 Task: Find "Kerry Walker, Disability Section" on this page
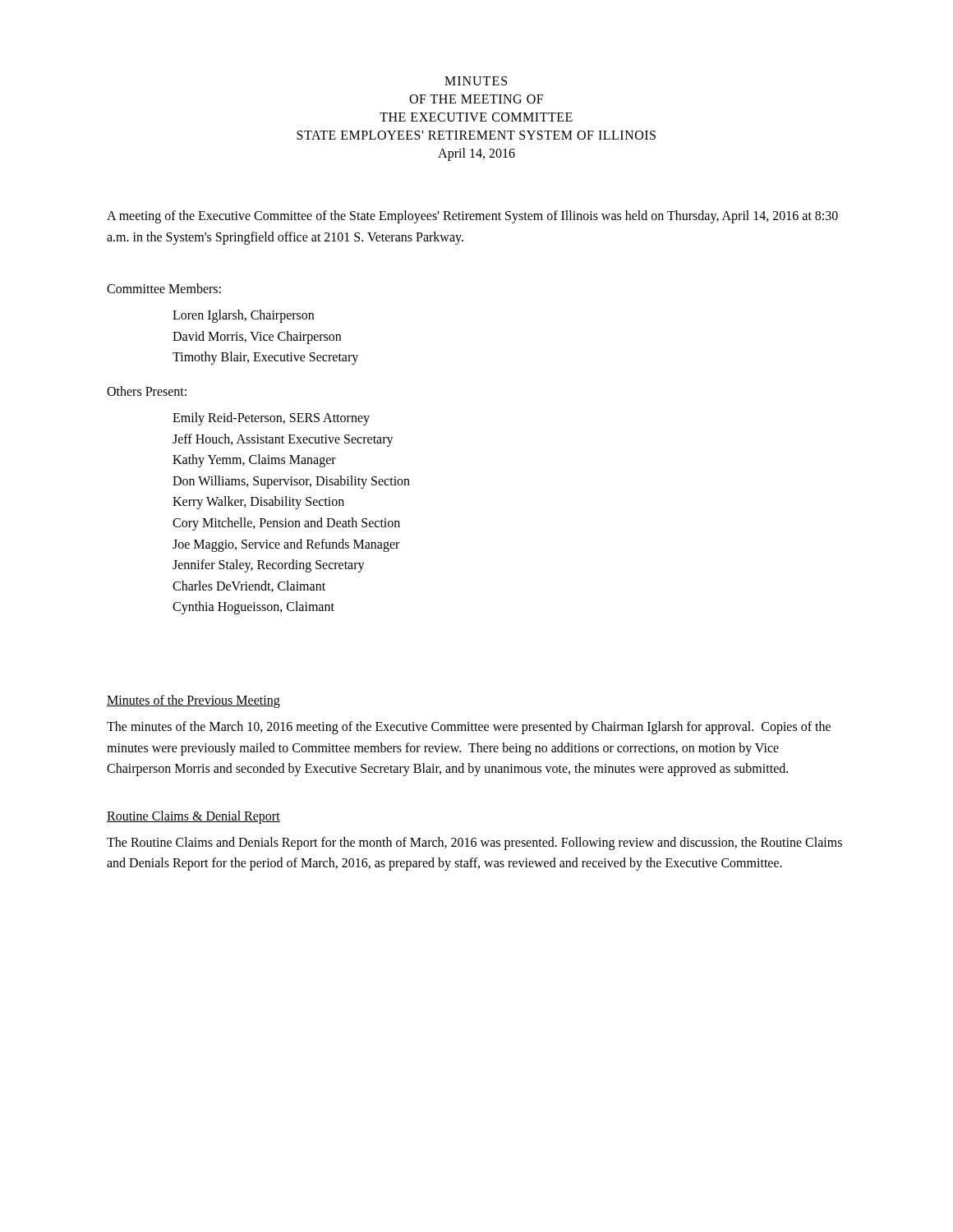[258, 502]
